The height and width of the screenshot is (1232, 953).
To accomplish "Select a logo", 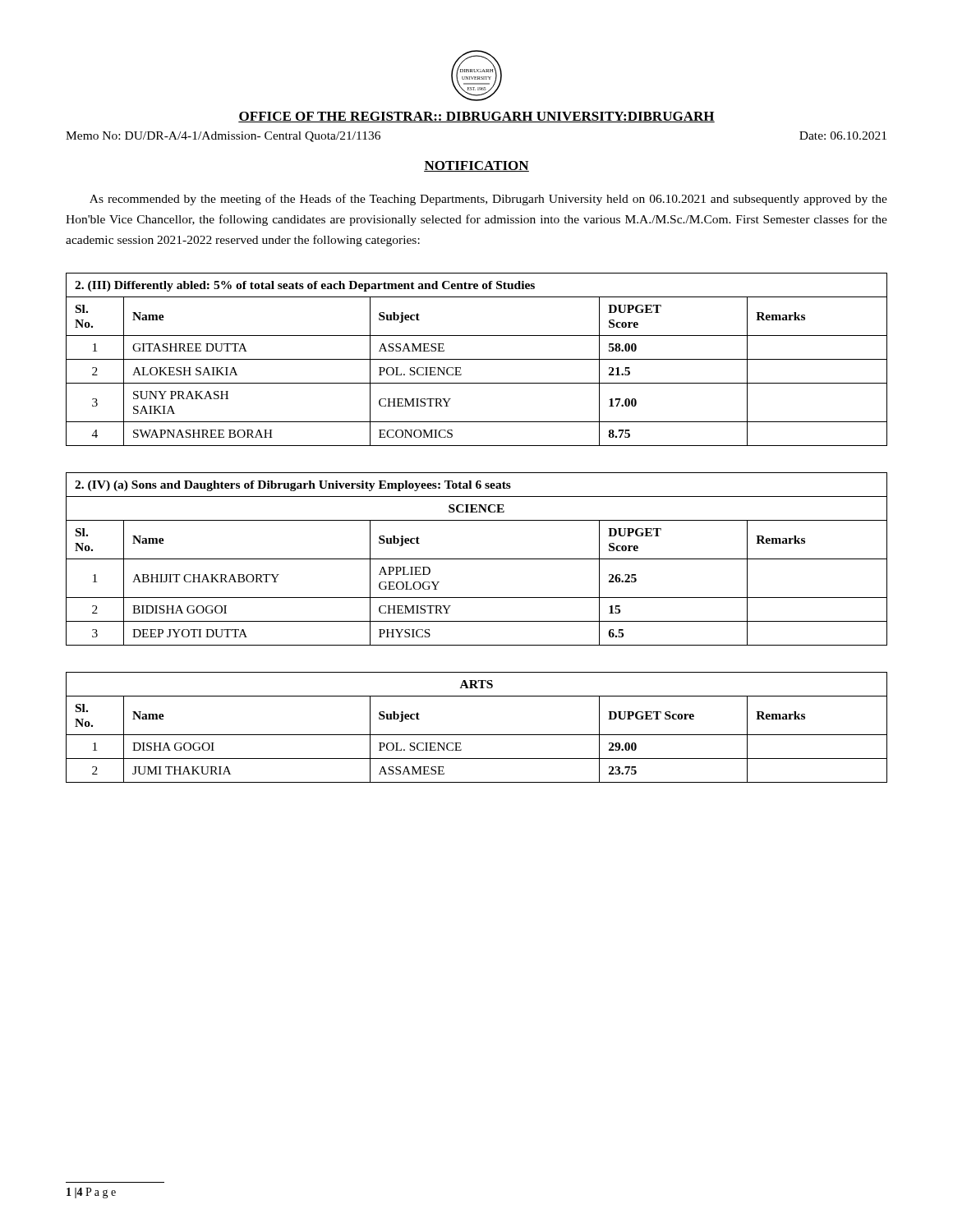I will coord(476,77).
